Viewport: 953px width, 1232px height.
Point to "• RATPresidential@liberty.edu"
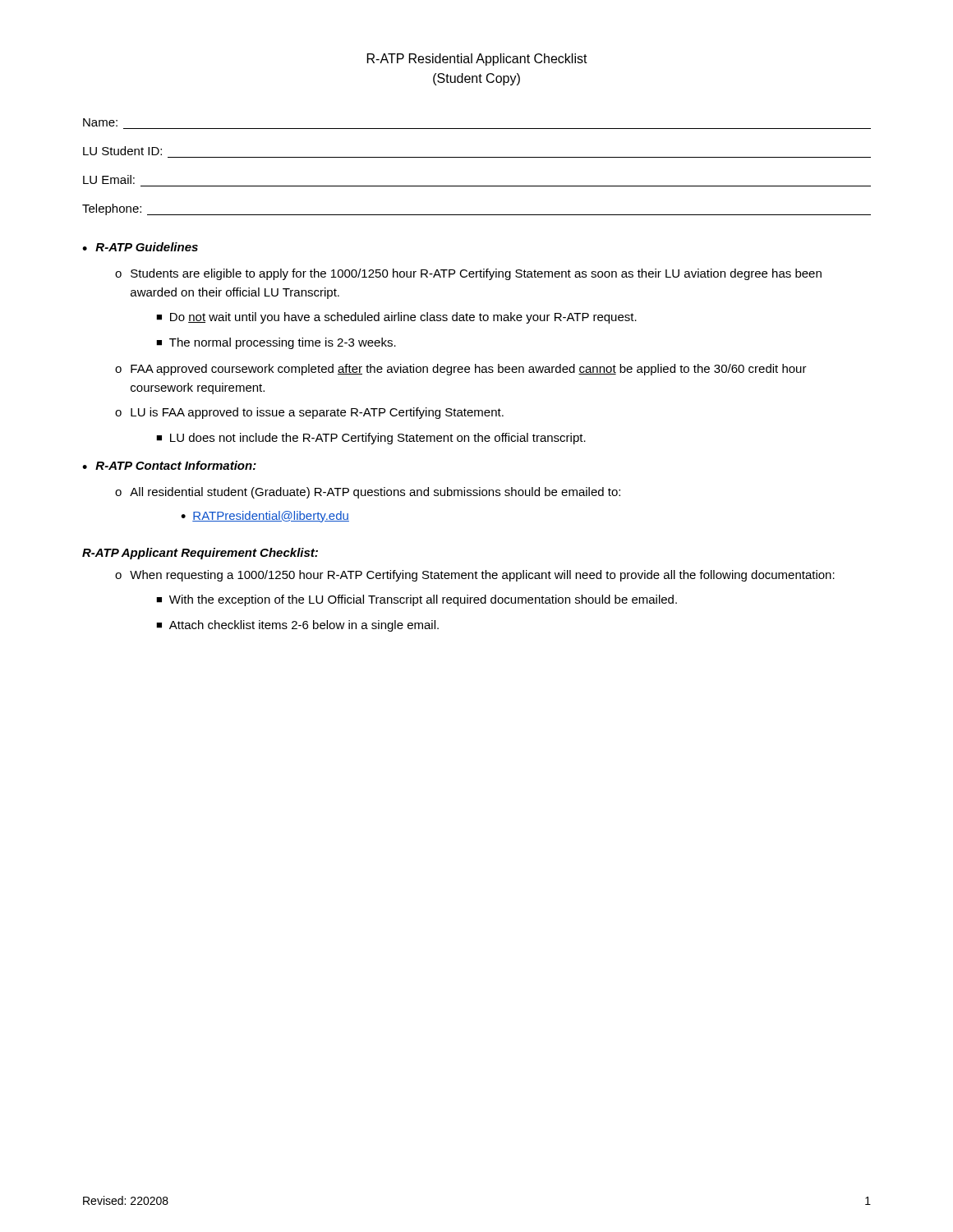tap(265, 517)
